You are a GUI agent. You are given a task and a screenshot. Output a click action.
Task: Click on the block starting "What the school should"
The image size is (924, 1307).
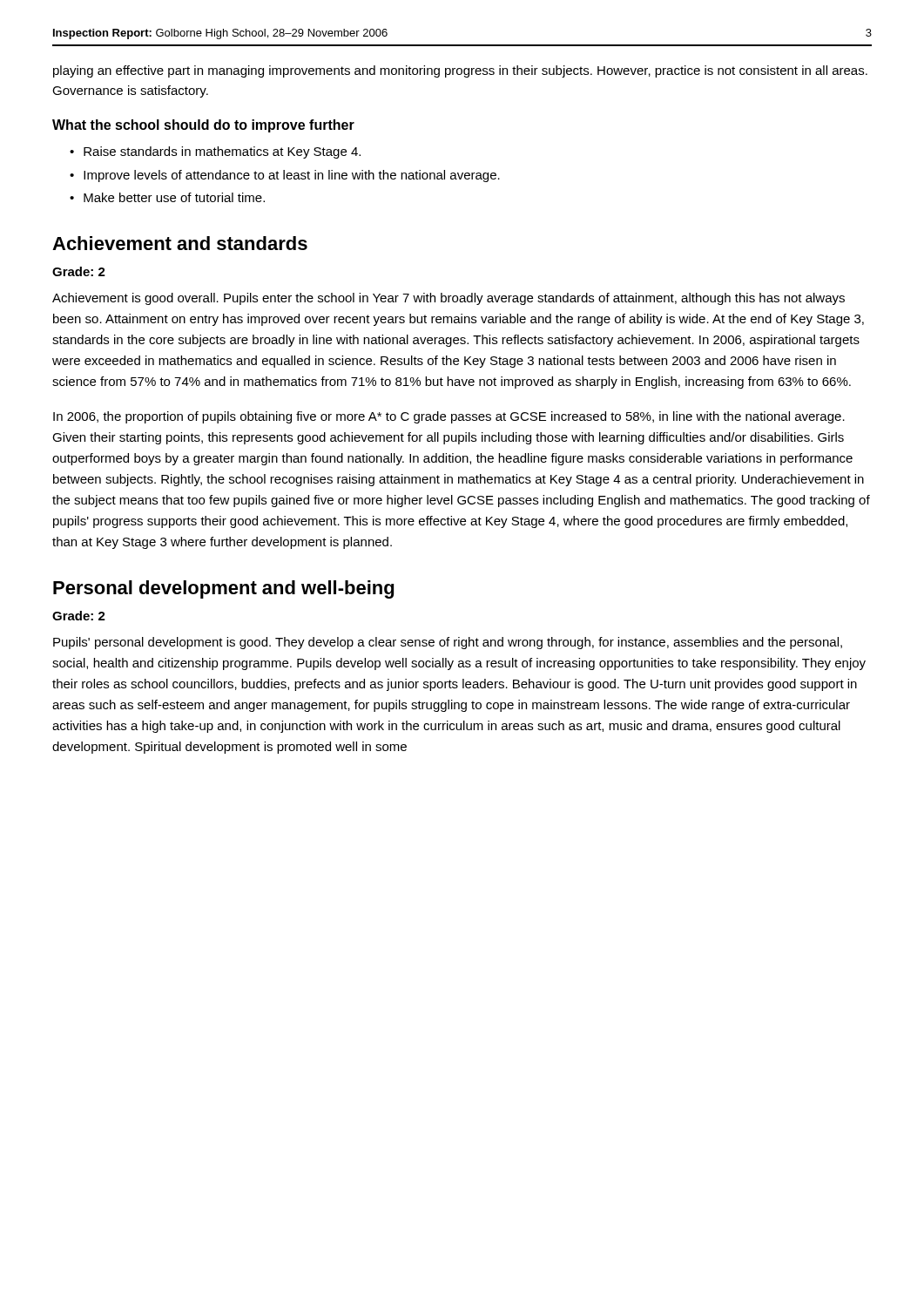pyautogui.click(x=203, y=125)
